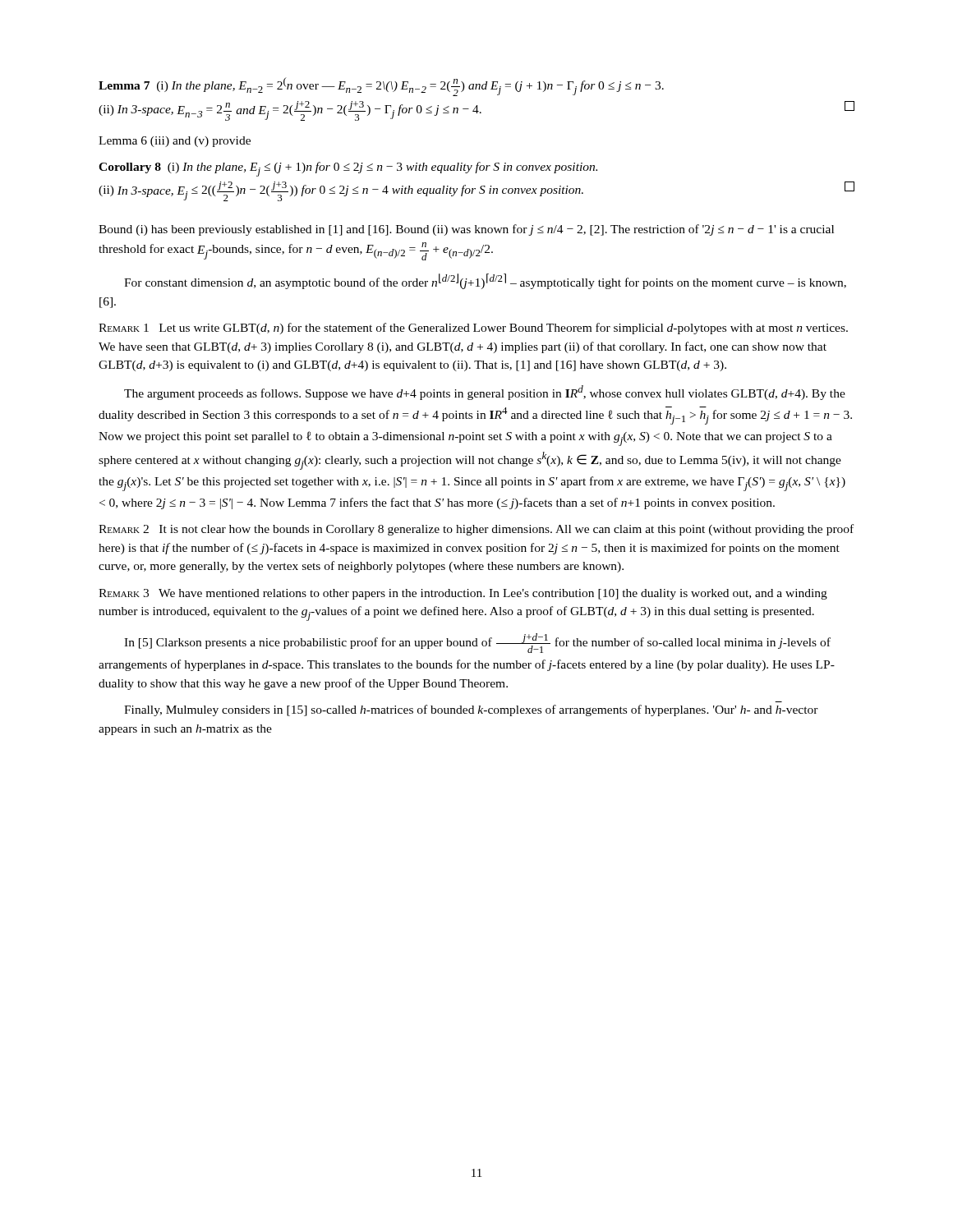Click where it says "Lemma 6 (iii) and (v) provide"
This screenshot has height=1232, width=953.
pos(175,140)
